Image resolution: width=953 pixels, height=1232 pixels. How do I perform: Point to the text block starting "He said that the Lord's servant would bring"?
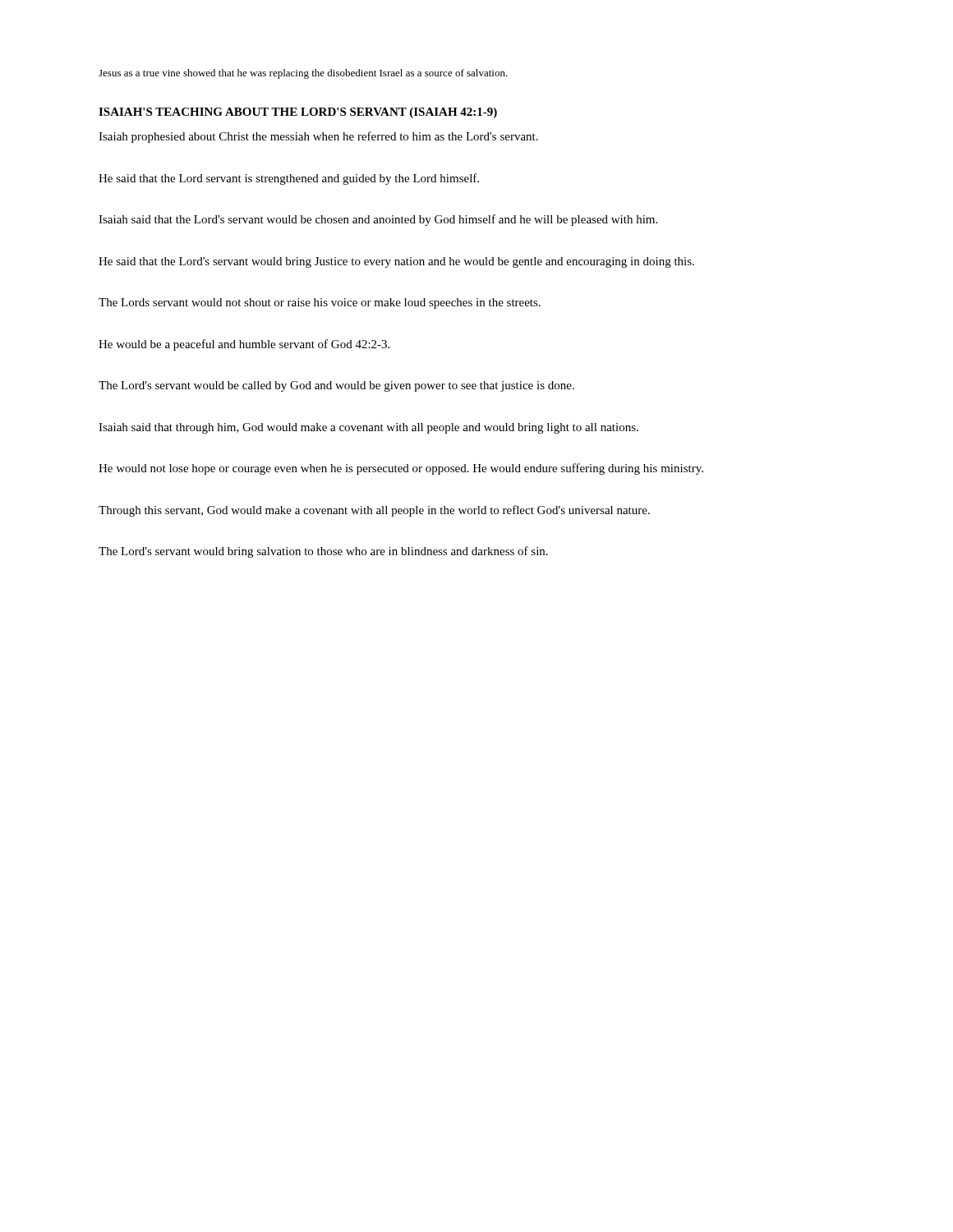397,261
